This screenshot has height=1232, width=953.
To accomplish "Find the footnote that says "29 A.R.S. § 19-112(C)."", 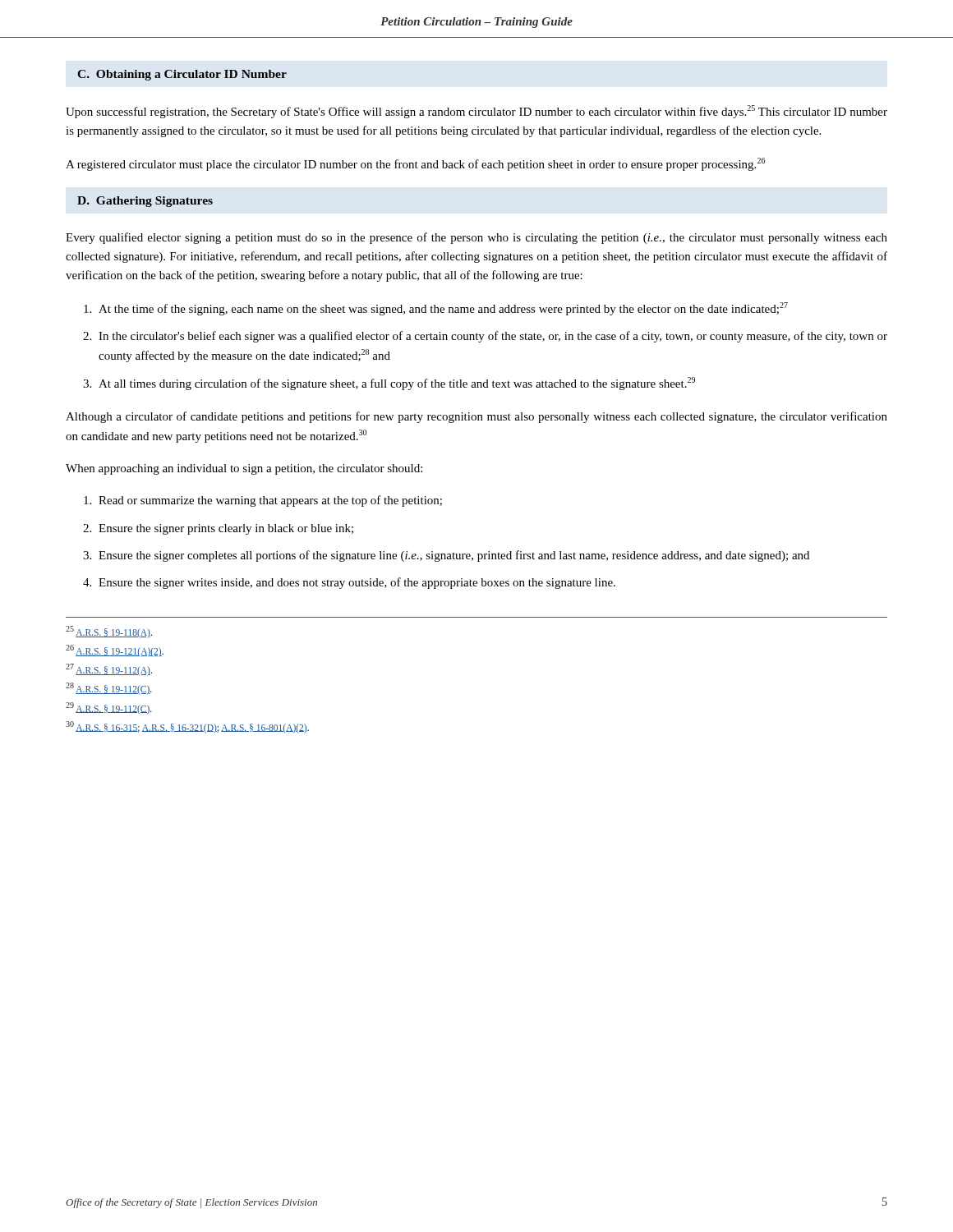I will (x=109, y=707).
